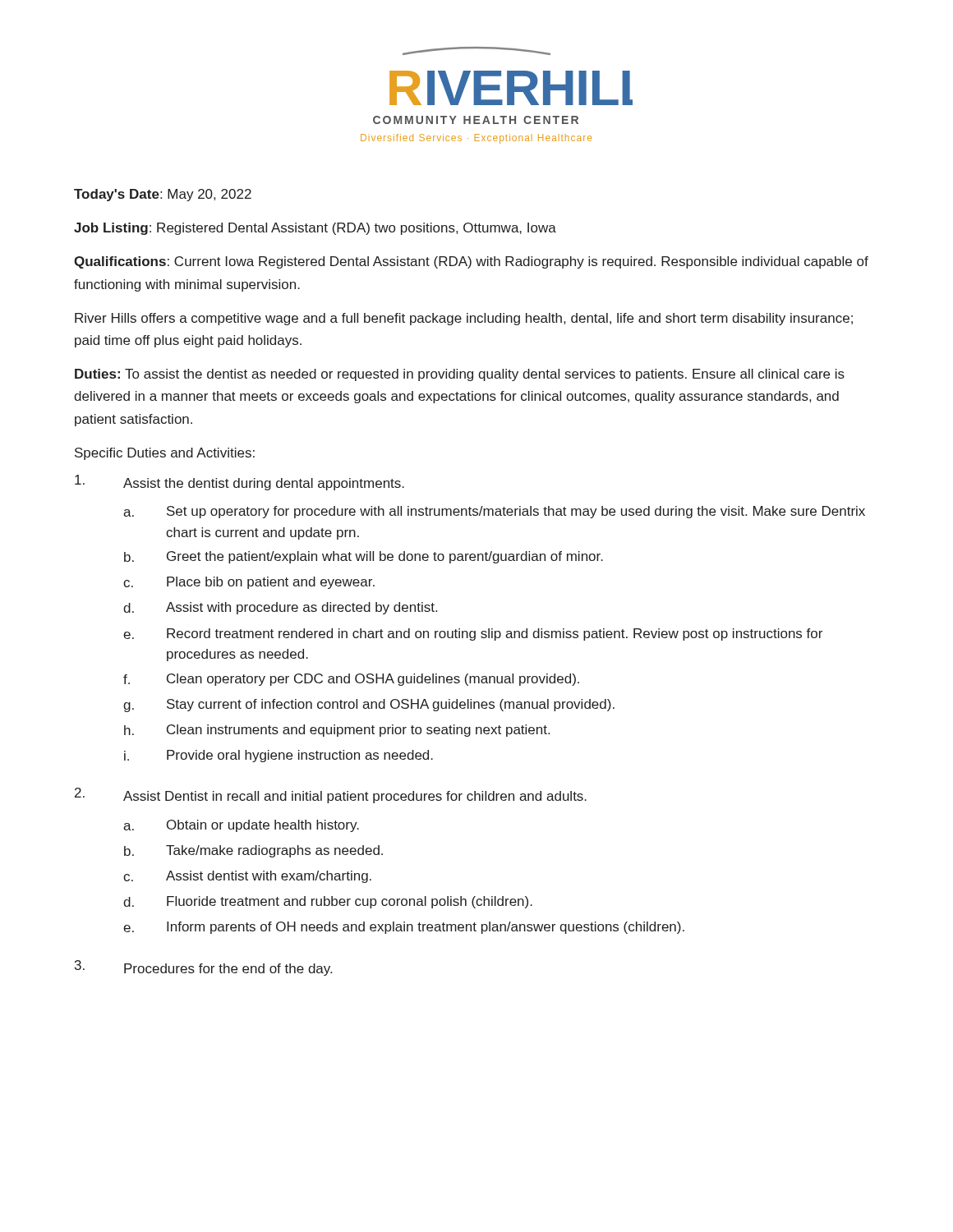This screenshot has width=953, height=1232.
Task: Click the passage that begins "3. Procedures for"
Action: click(203, 968)
